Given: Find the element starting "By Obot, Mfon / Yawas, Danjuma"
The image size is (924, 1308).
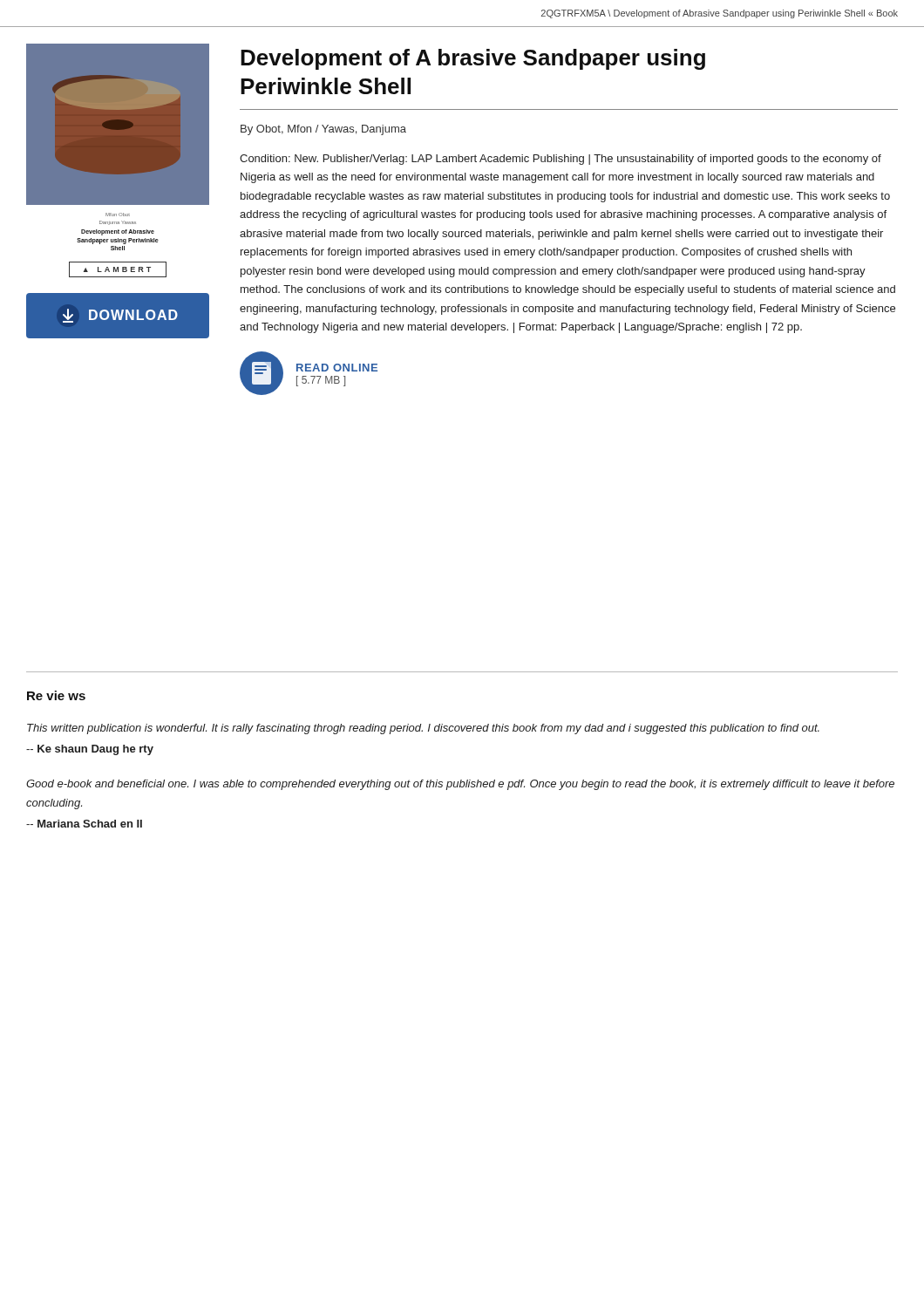Looking at the screenshot, I should pos(323,129).
